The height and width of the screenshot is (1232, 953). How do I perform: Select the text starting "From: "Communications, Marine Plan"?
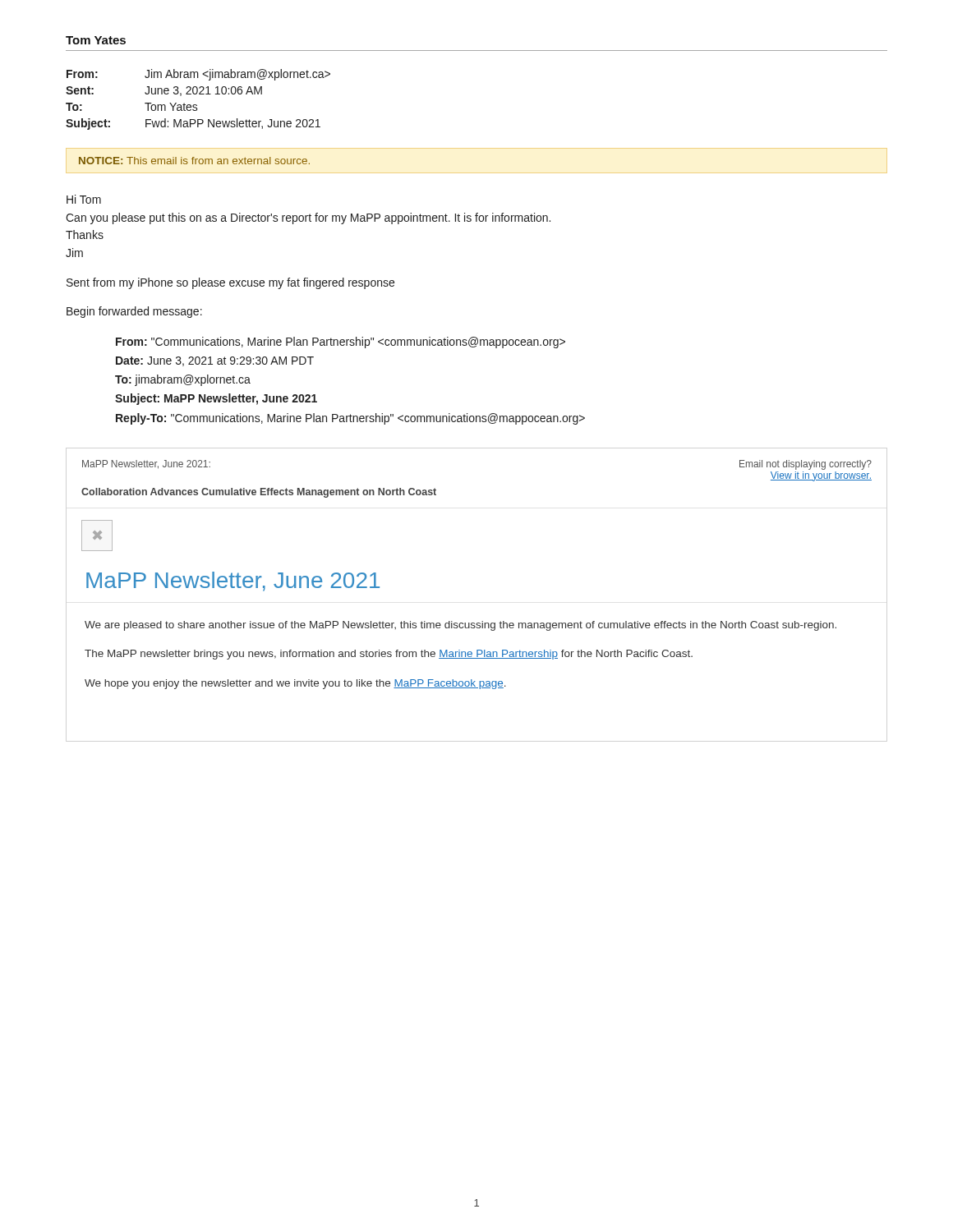click(x=341, y=342)
